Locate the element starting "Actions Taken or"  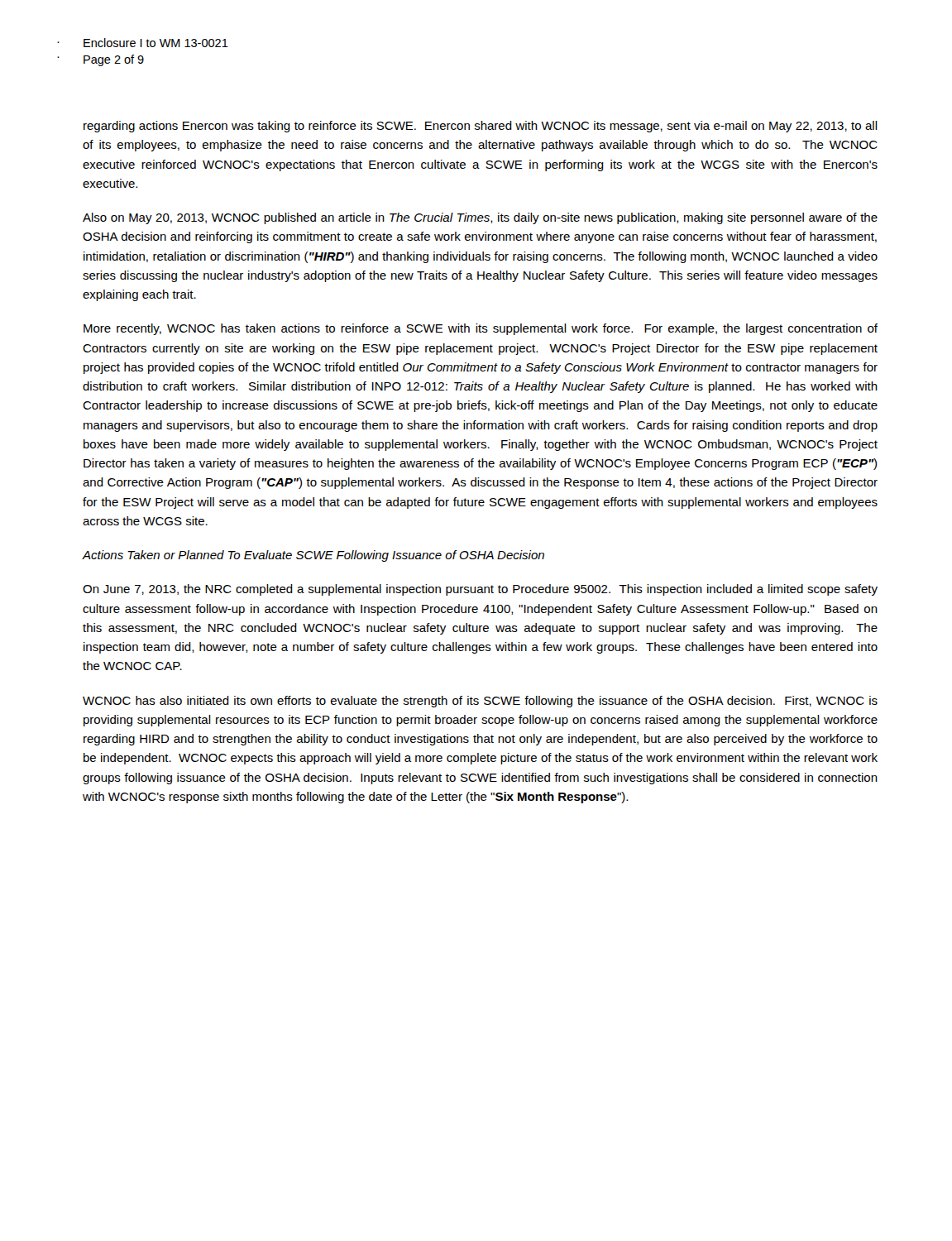pyautogui.click(x=314, y=555)
